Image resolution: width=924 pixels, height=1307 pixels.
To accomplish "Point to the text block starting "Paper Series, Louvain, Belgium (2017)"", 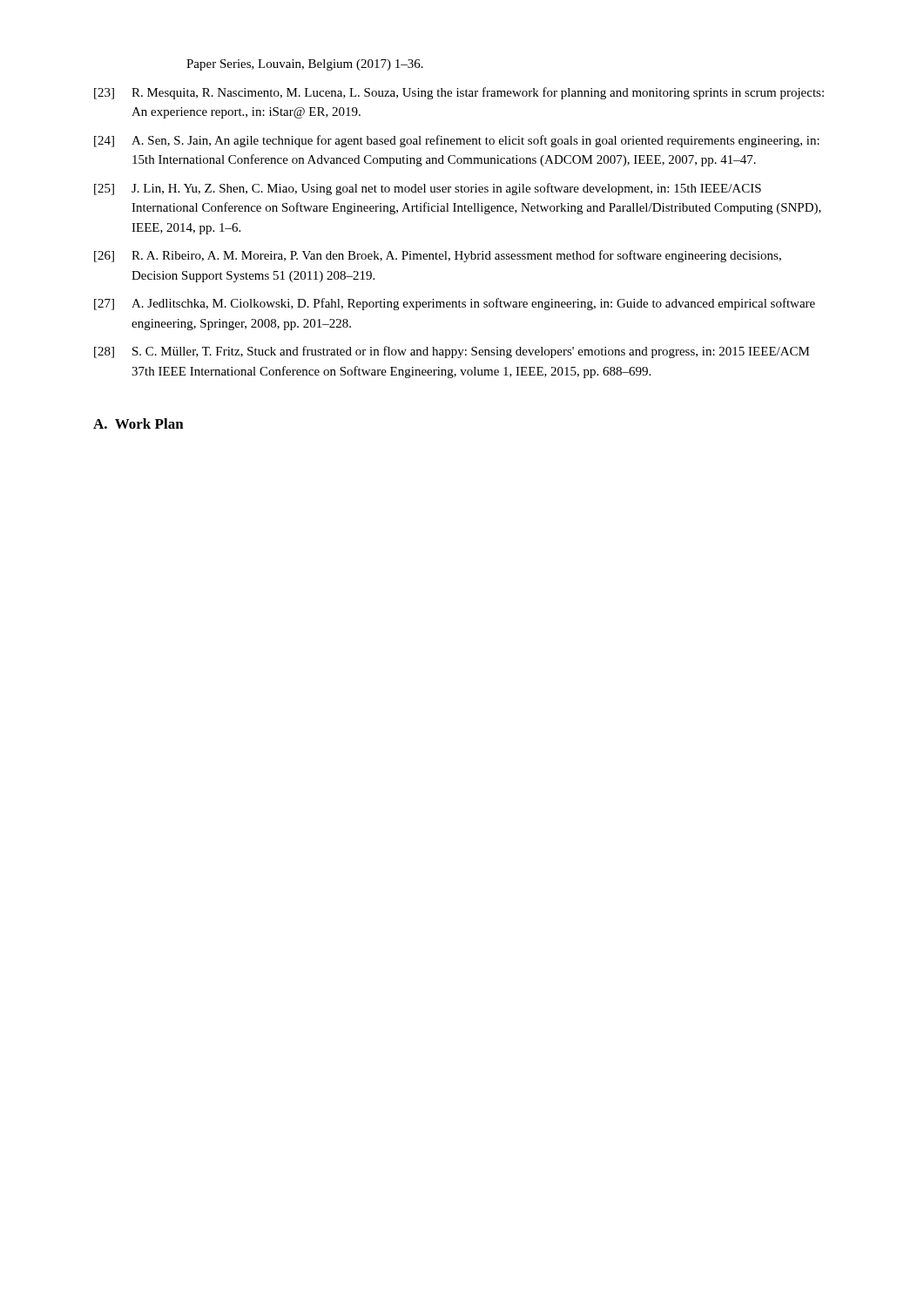I will coord(305,64).
